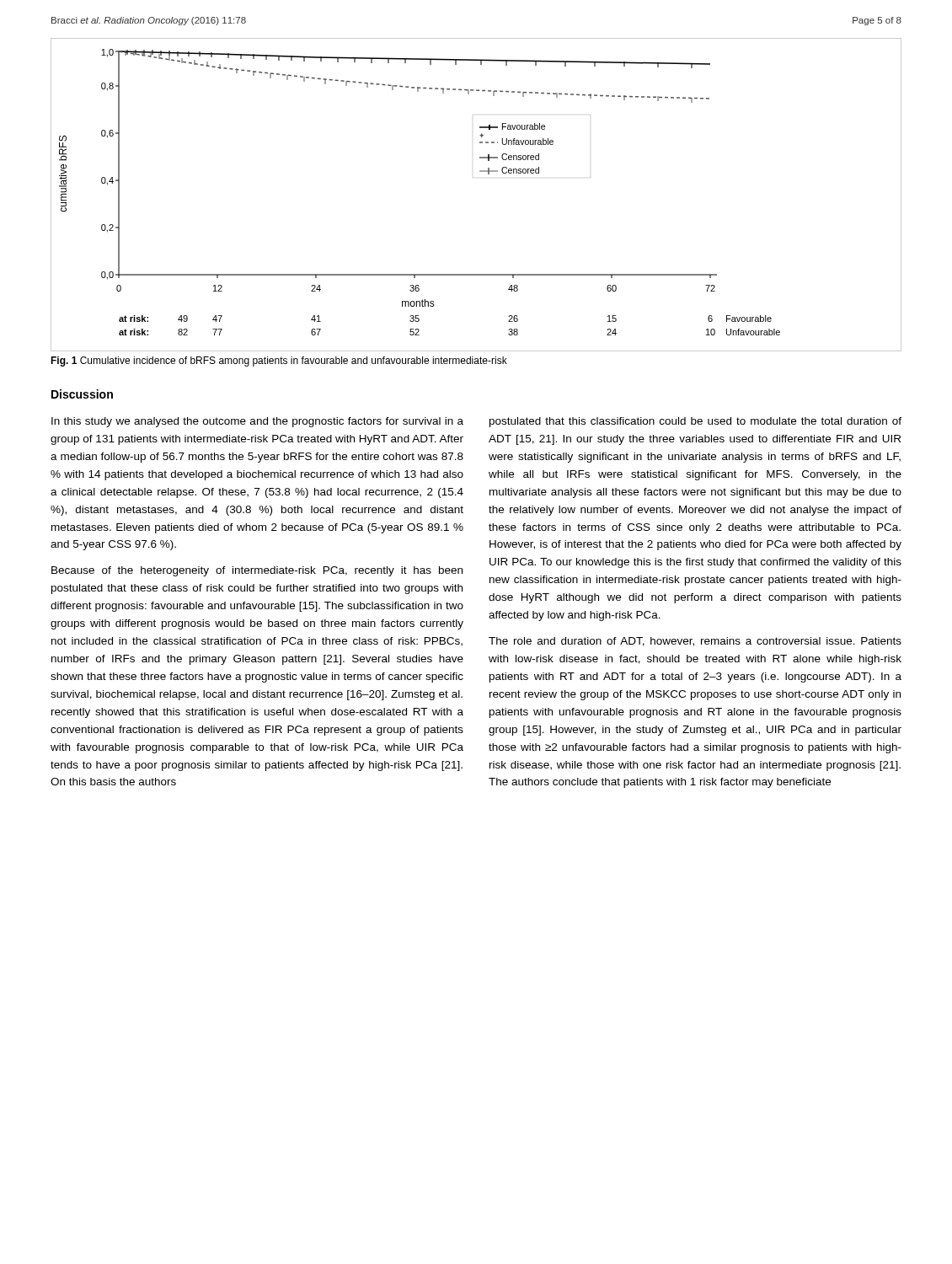Click on the block starting "postulated that this classification could be used"
This screenshot has height=1264, width=952.
(x=695, y=602)
